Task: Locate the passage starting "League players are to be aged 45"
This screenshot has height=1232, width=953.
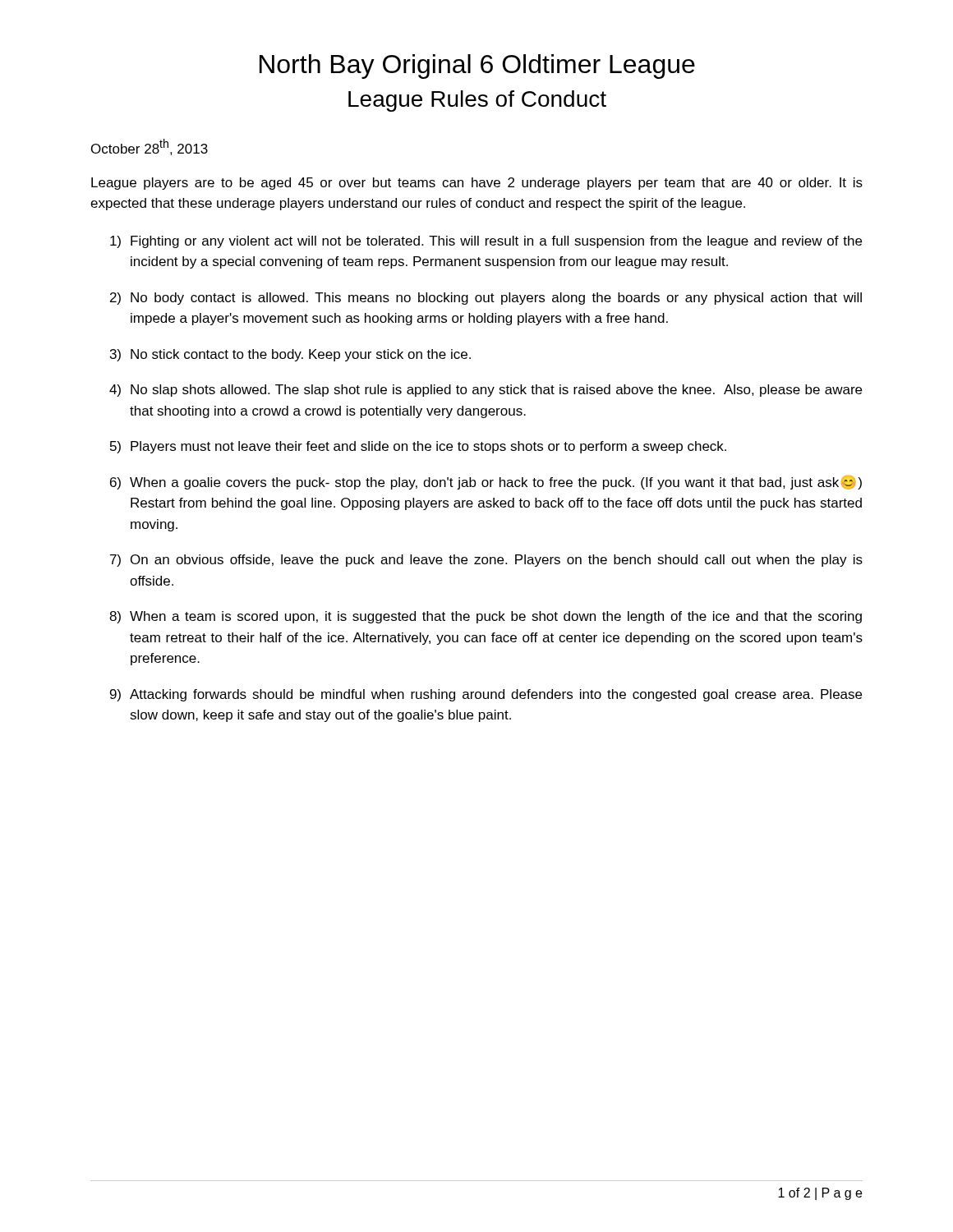Action: 476,193
